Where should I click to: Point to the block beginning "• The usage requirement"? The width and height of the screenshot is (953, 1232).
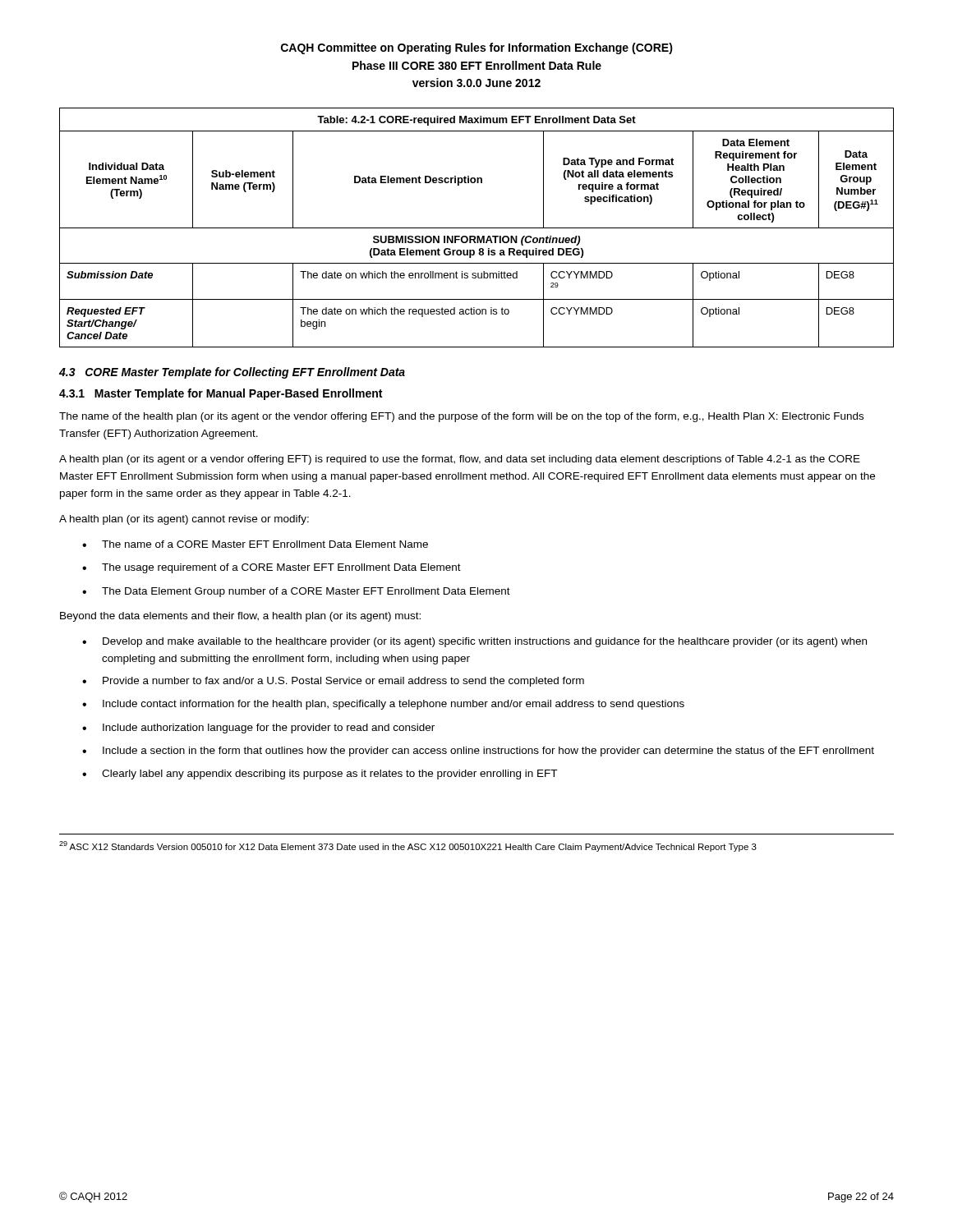click(x=272, y=568)
